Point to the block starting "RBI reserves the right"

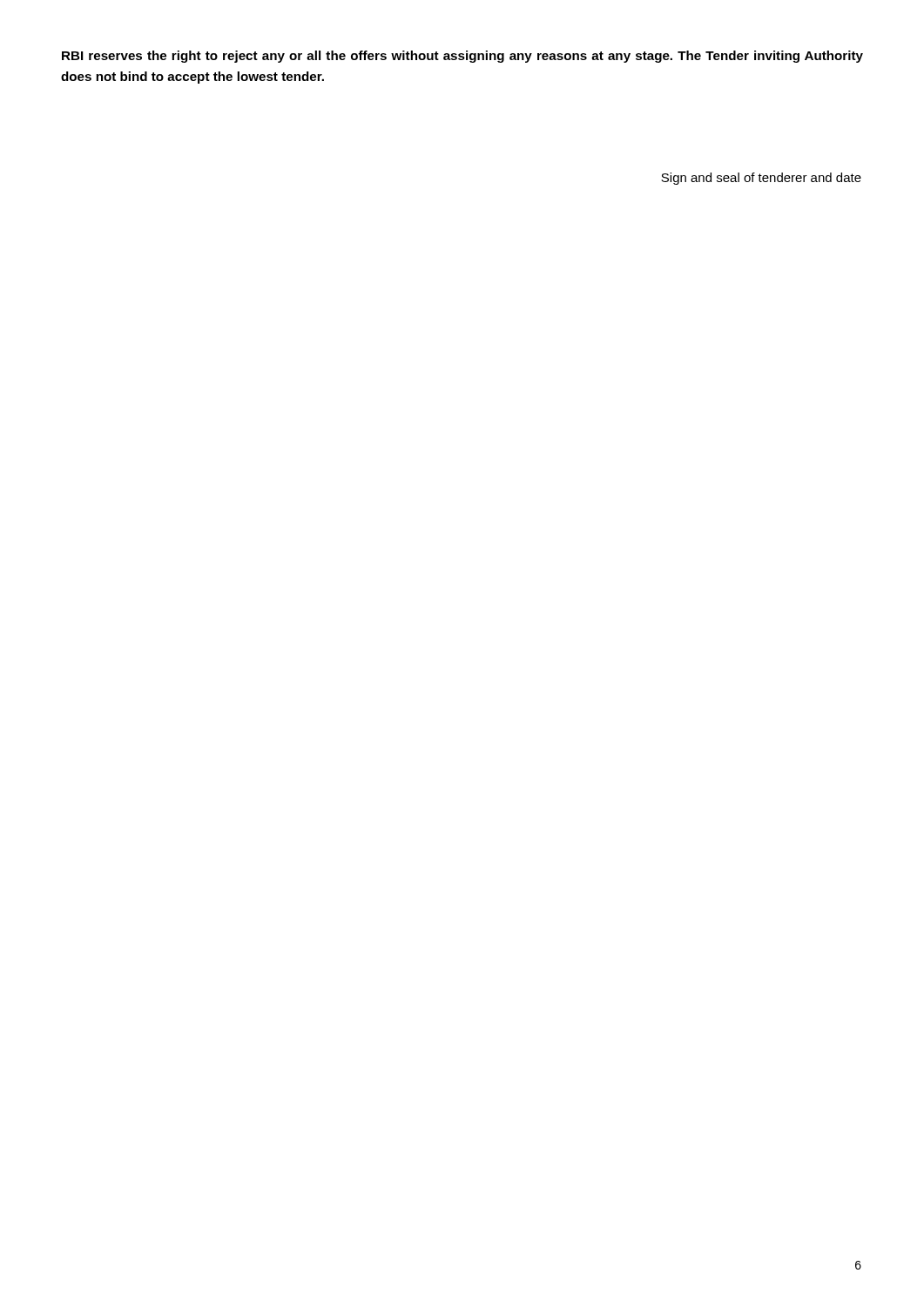[x=462, y=66]
